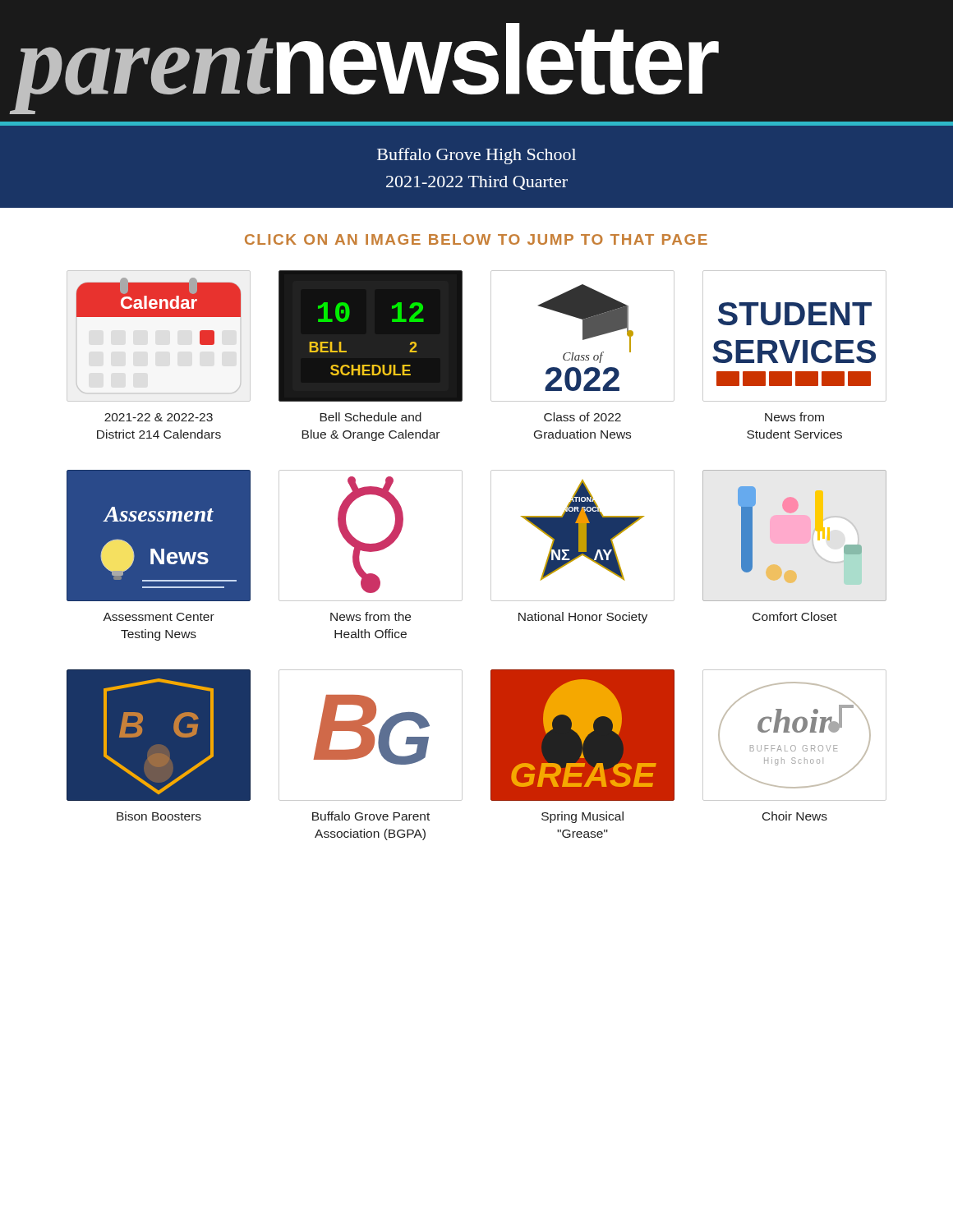Select the element starting "National Honor Society"
The height and width of the screenshot is (1232, 953).
pyautogui.click(x=582, y=616)
